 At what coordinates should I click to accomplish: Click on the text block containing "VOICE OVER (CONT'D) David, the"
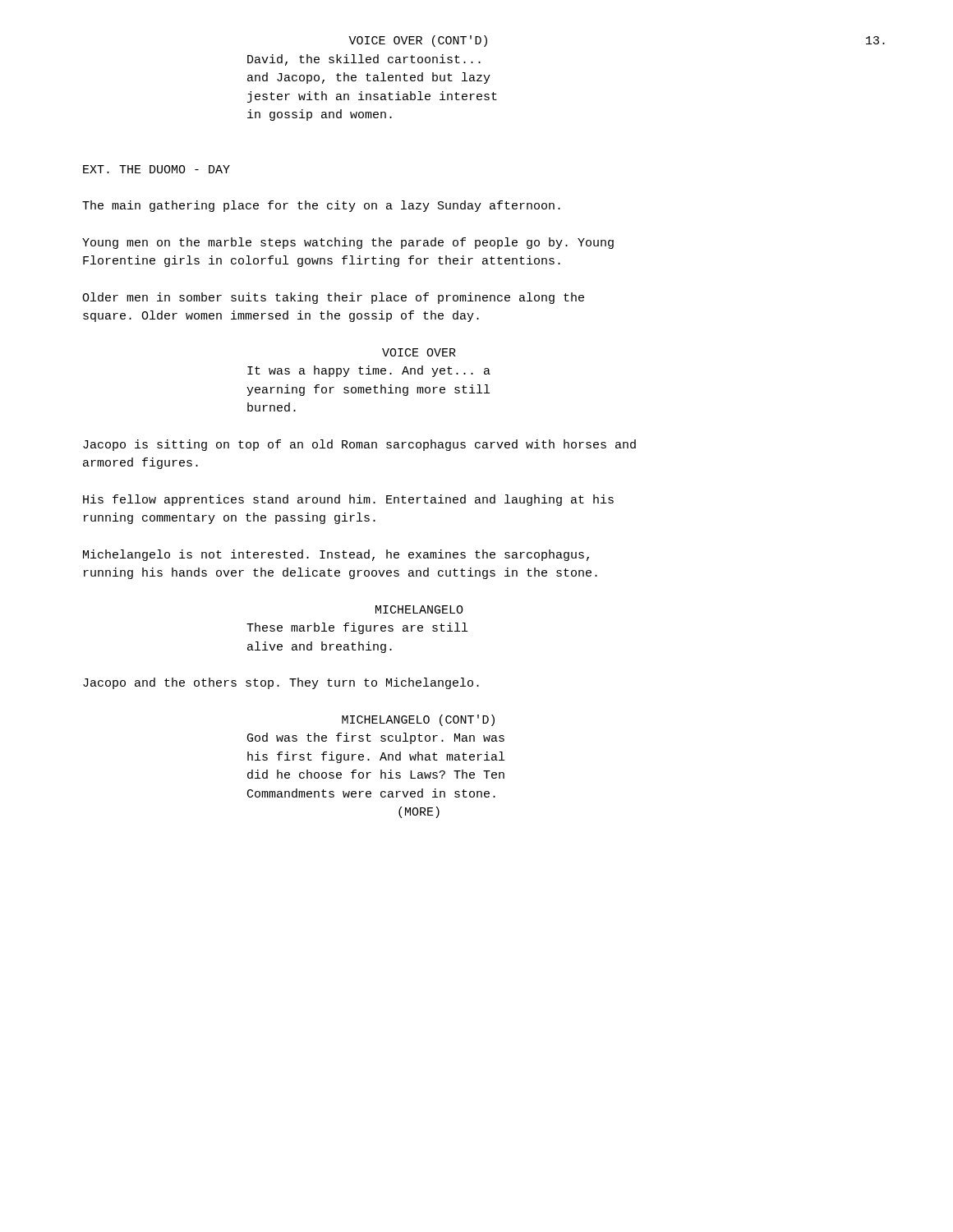click(419, 79)
